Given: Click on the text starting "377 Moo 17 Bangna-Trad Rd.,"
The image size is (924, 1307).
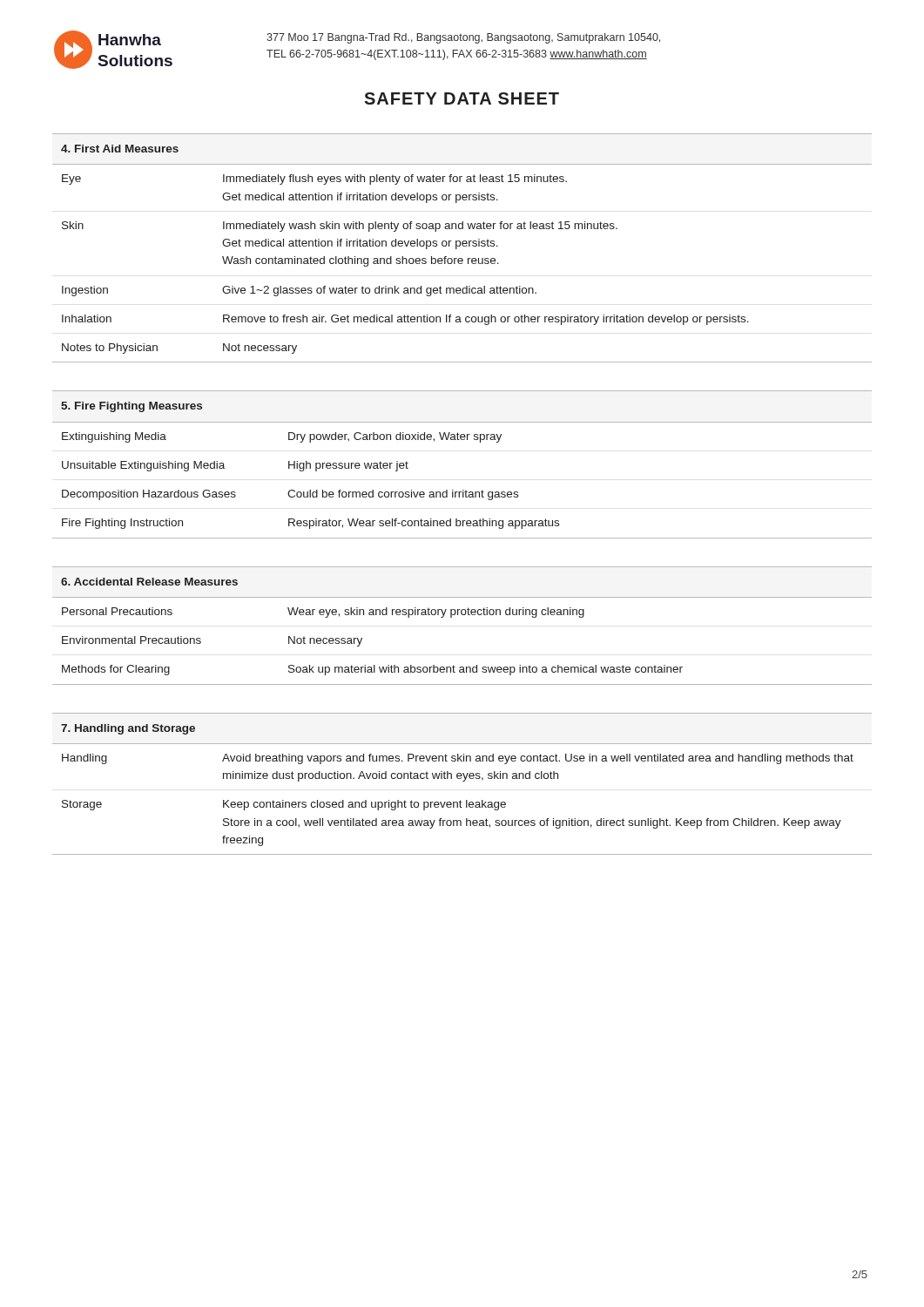Looking at the screenshot, I should tap(464, 46).
